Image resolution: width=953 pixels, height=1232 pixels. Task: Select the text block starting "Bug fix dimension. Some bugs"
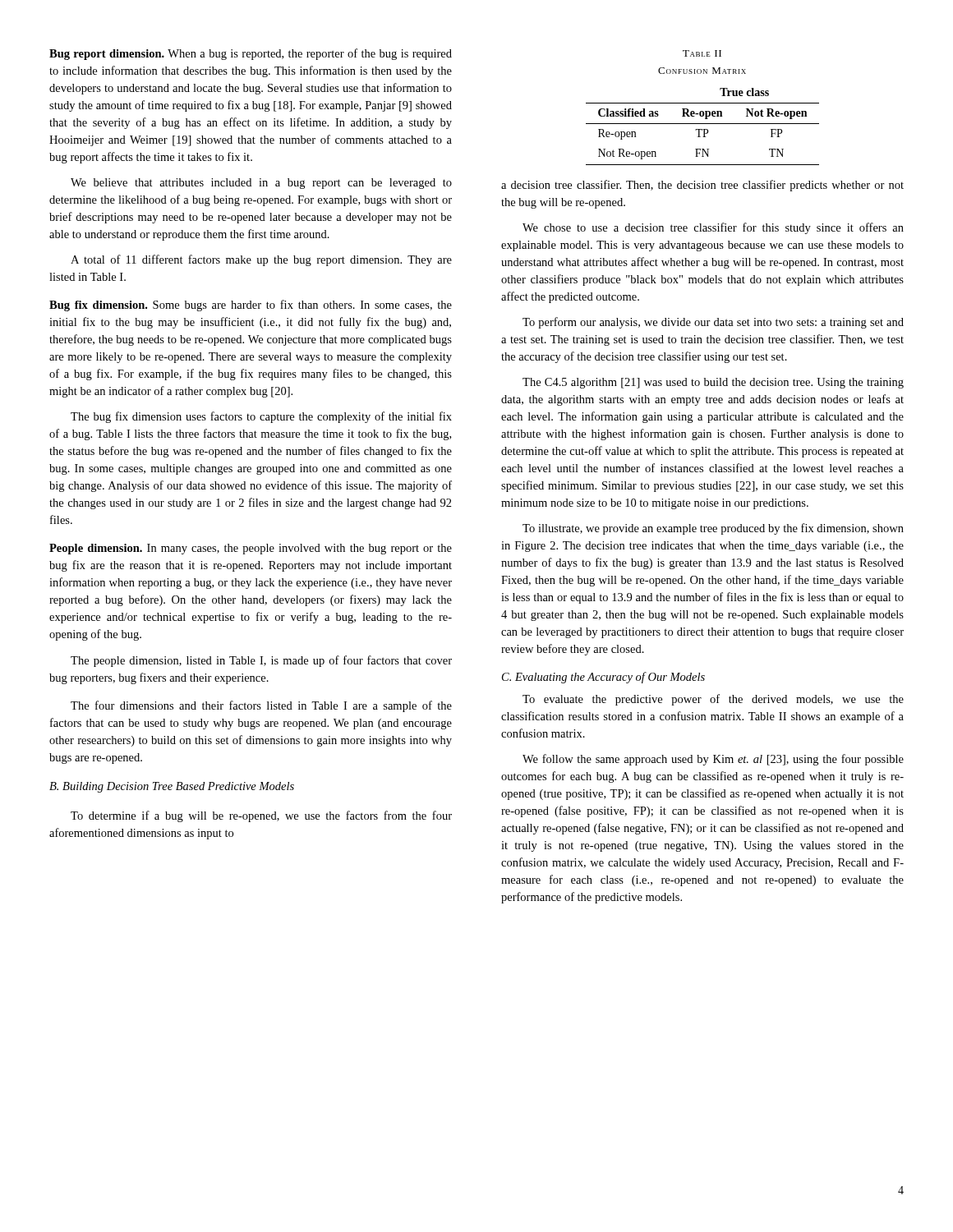251,413
